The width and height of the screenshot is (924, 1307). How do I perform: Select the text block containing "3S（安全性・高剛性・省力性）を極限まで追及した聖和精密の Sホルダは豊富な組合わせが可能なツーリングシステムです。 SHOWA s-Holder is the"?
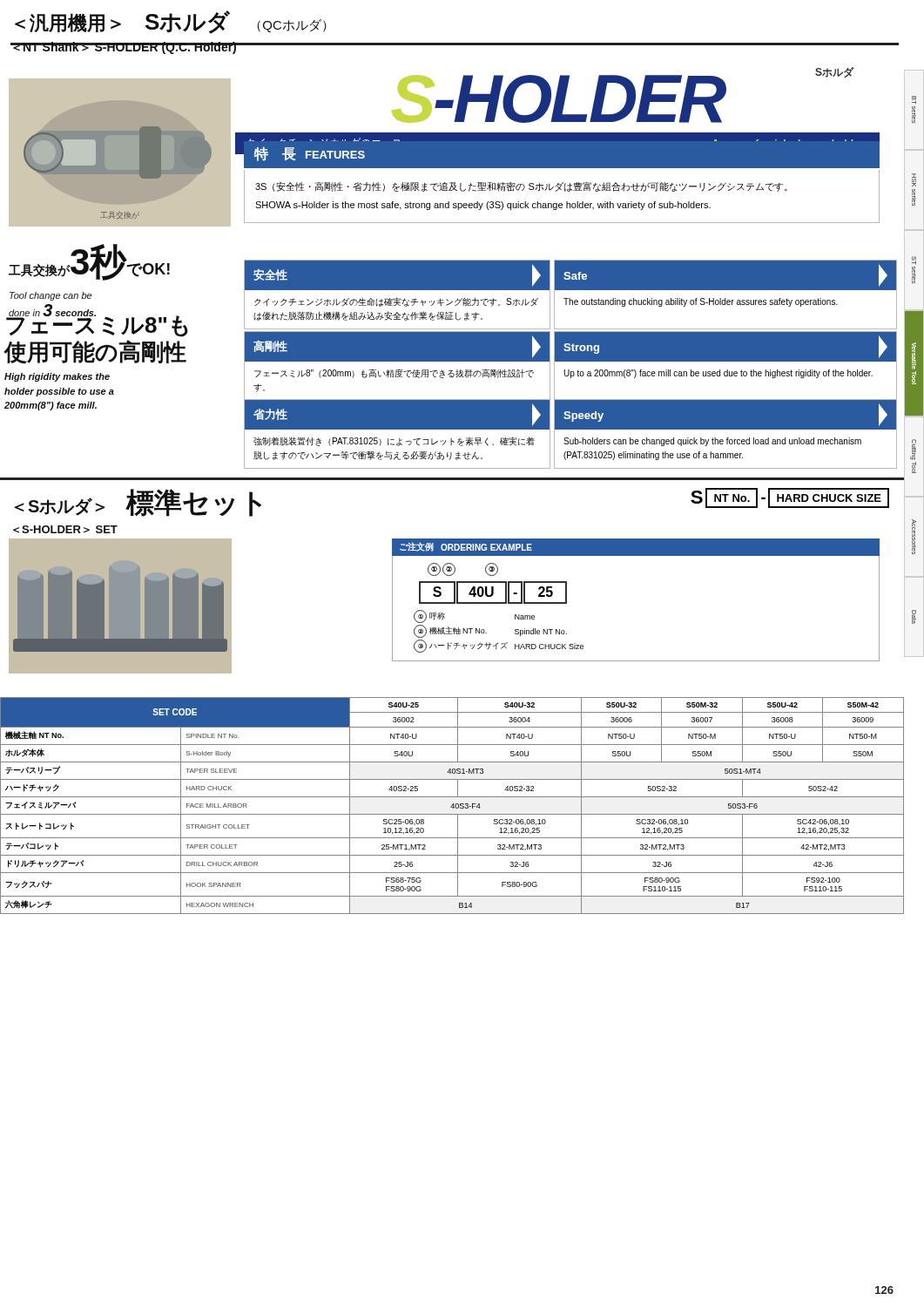pos(562,196)
